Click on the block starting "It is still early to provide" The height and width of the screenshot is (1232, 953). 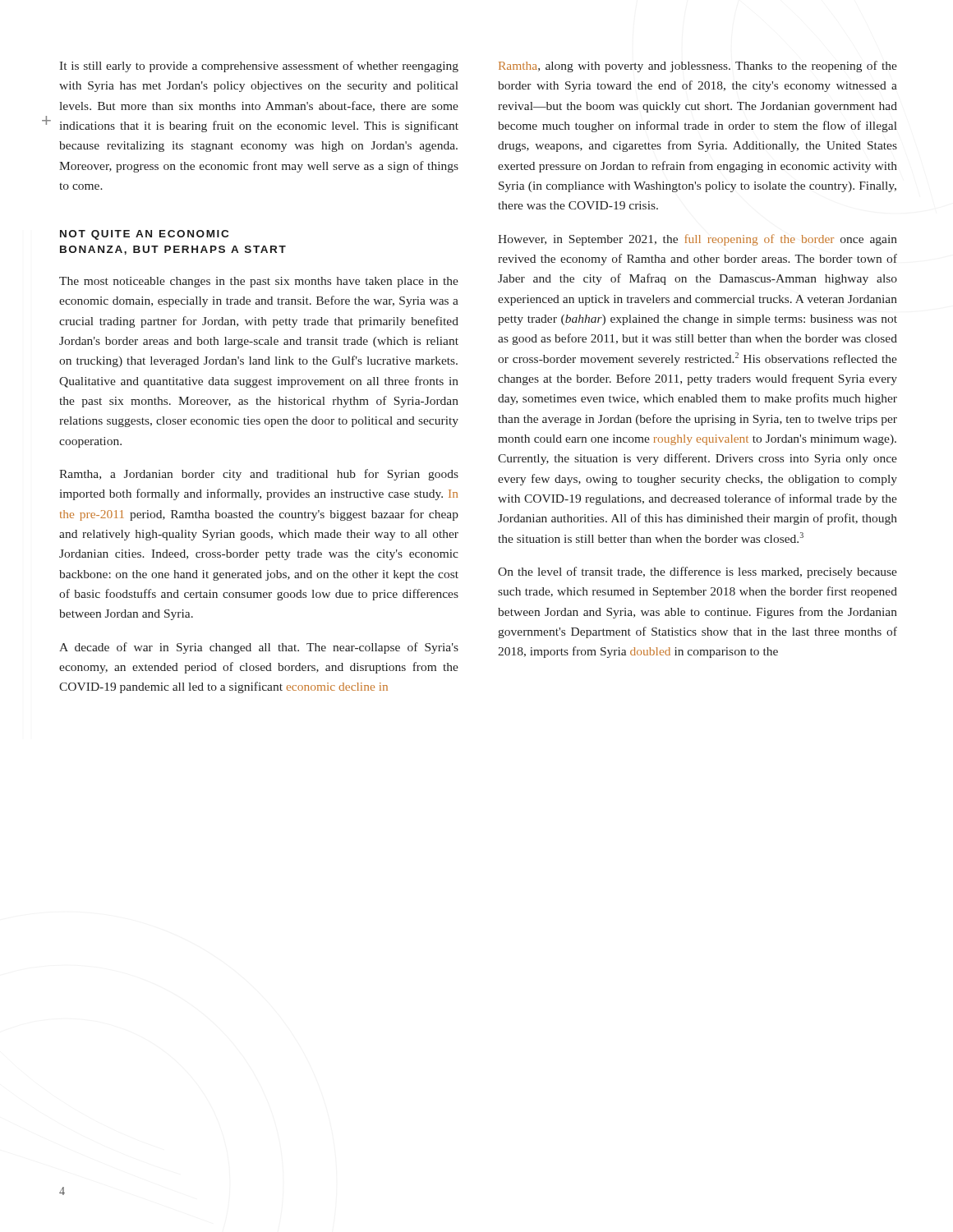(x=259, y=125)
